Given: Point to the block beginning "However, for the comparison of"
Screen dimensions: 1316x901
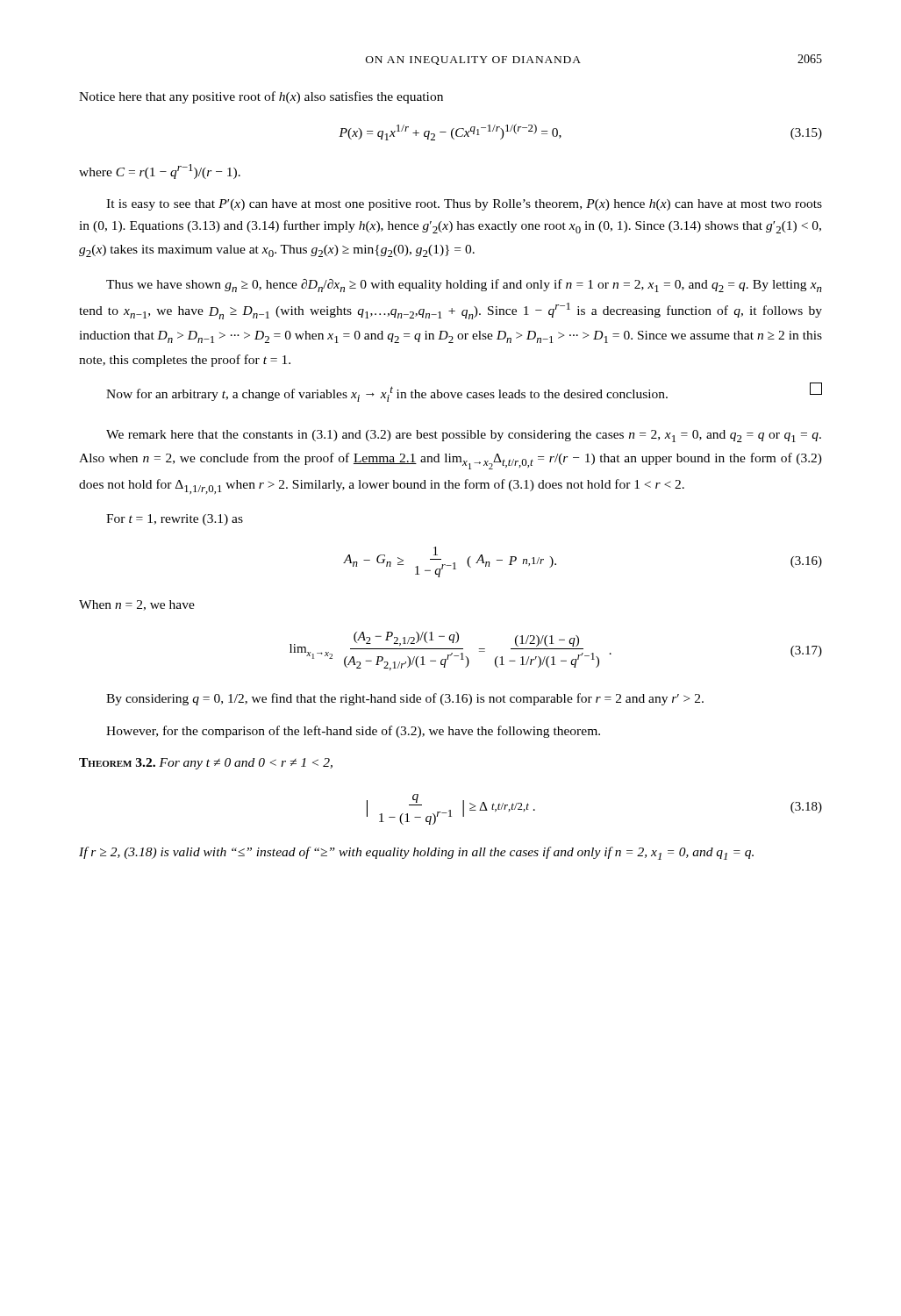Looking at the screenshot, I should click(354, 730).
